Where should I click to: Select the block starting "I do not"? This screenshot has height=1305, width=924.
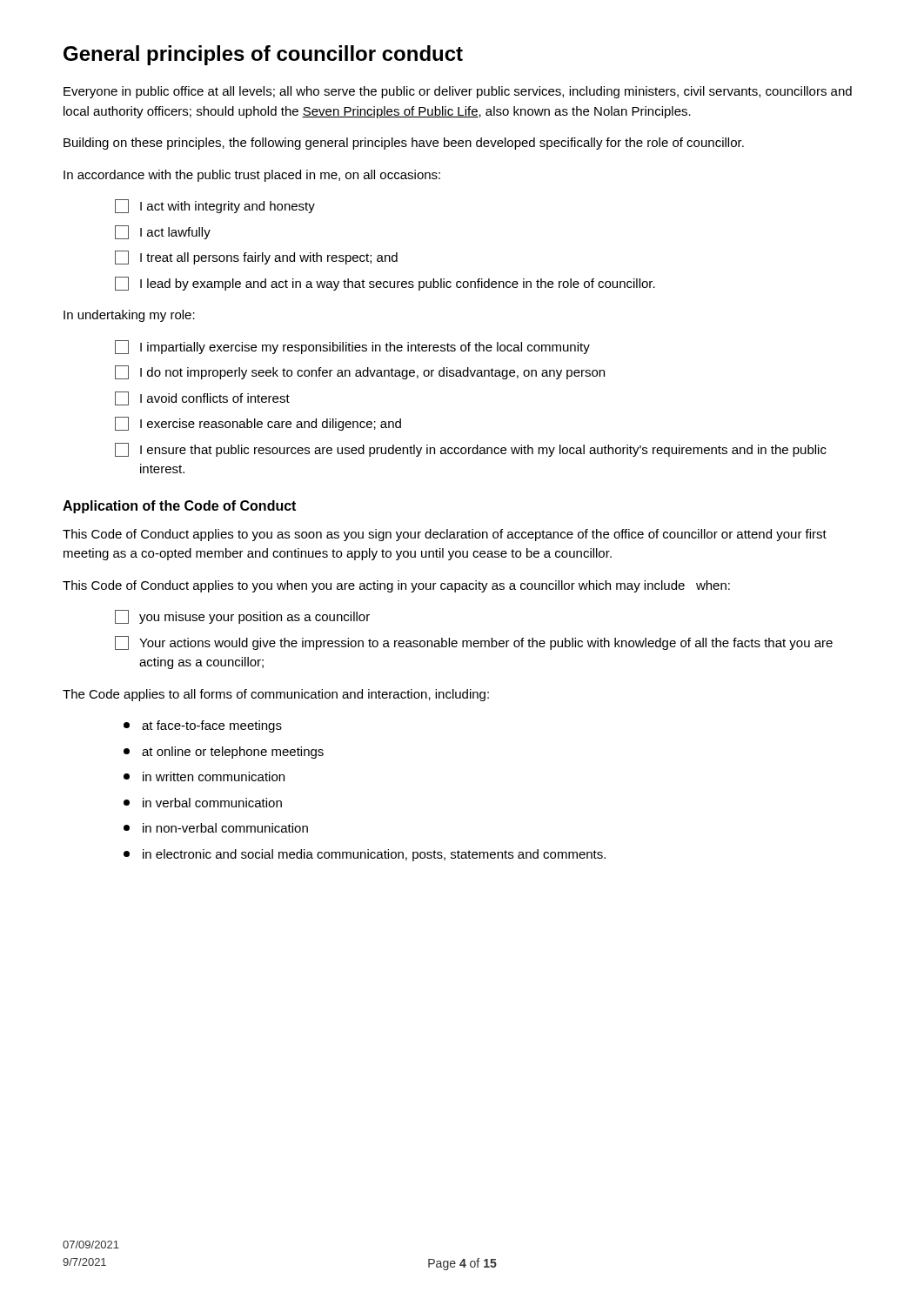(x=488, y=373)
